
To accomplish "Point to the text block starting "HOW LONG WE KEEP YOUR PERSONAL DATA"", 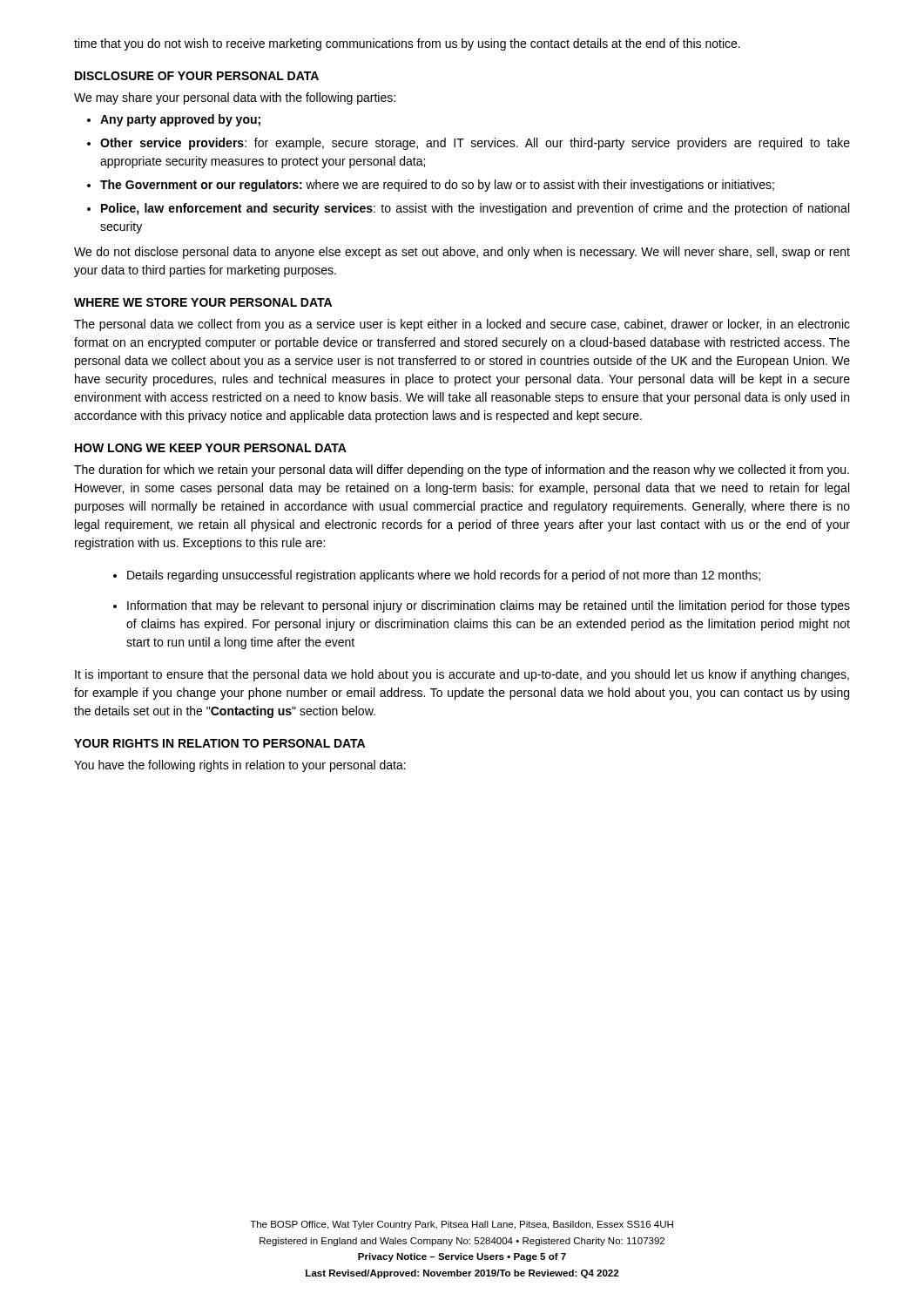I will coord(211,448).
